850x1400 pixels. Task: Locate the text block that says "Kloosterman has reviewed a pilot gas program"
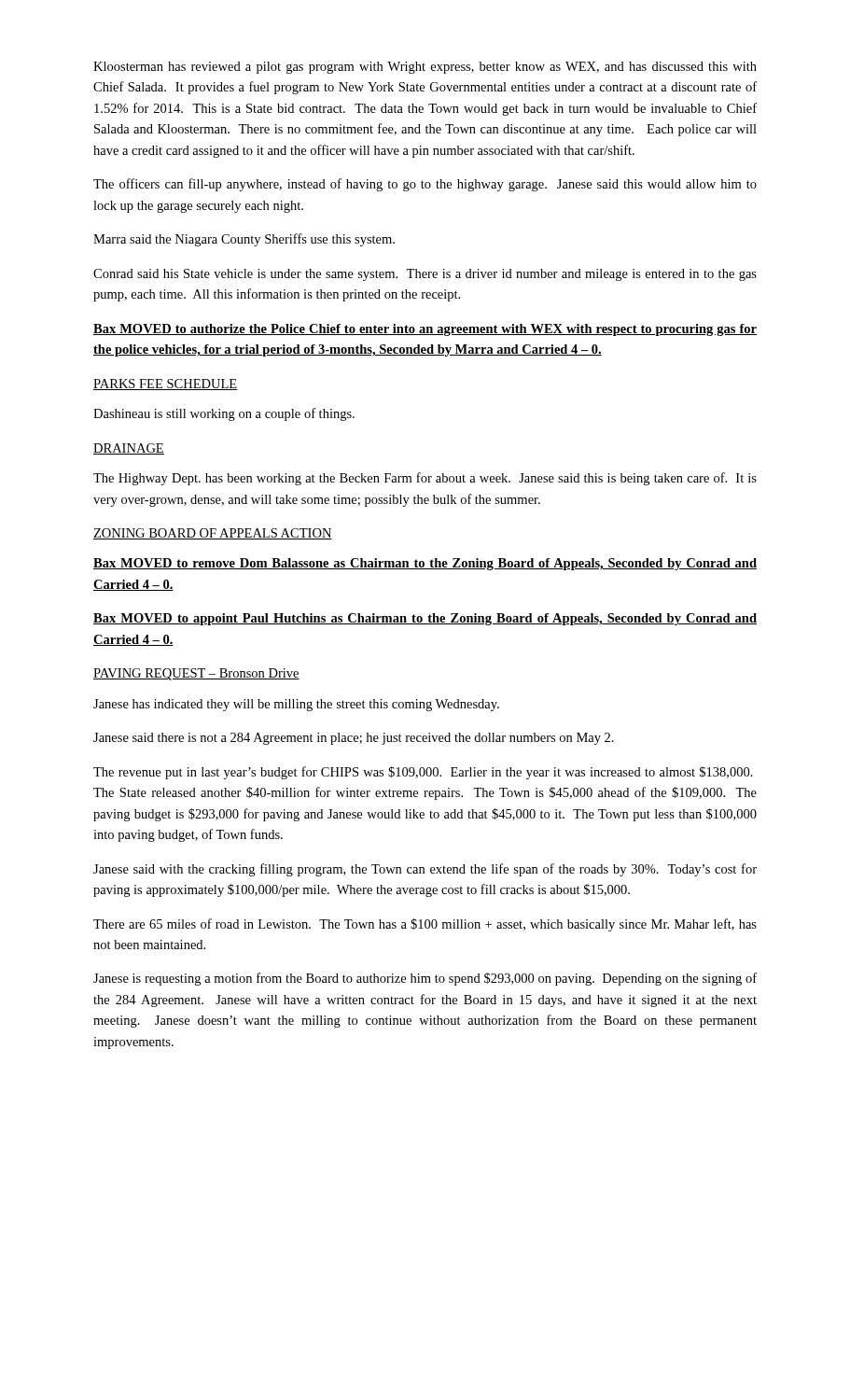pyautogui.click(x=425, y=108)
